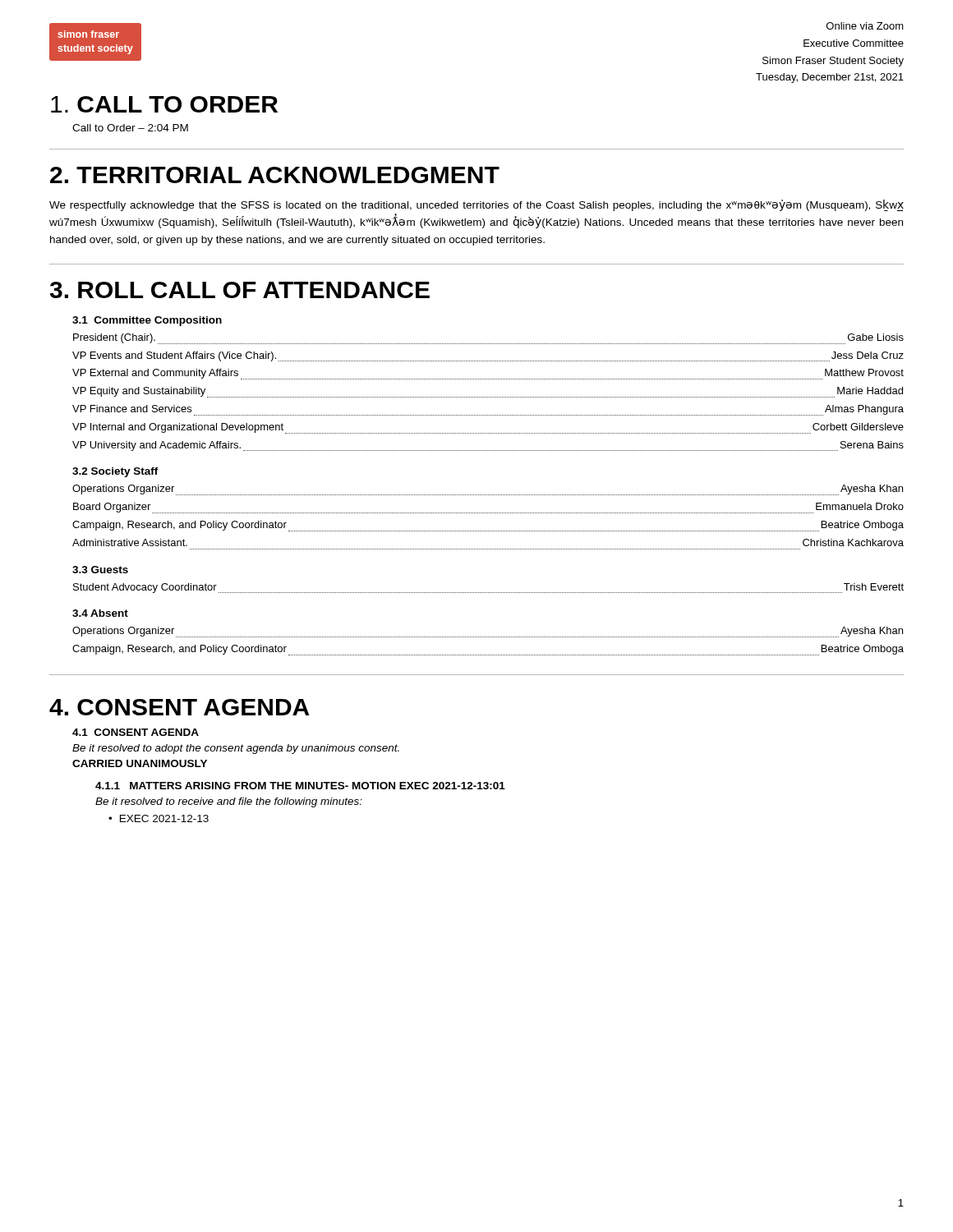
Task: Point to "3.2 Society Staff"
Action: [x=115, y=471]
